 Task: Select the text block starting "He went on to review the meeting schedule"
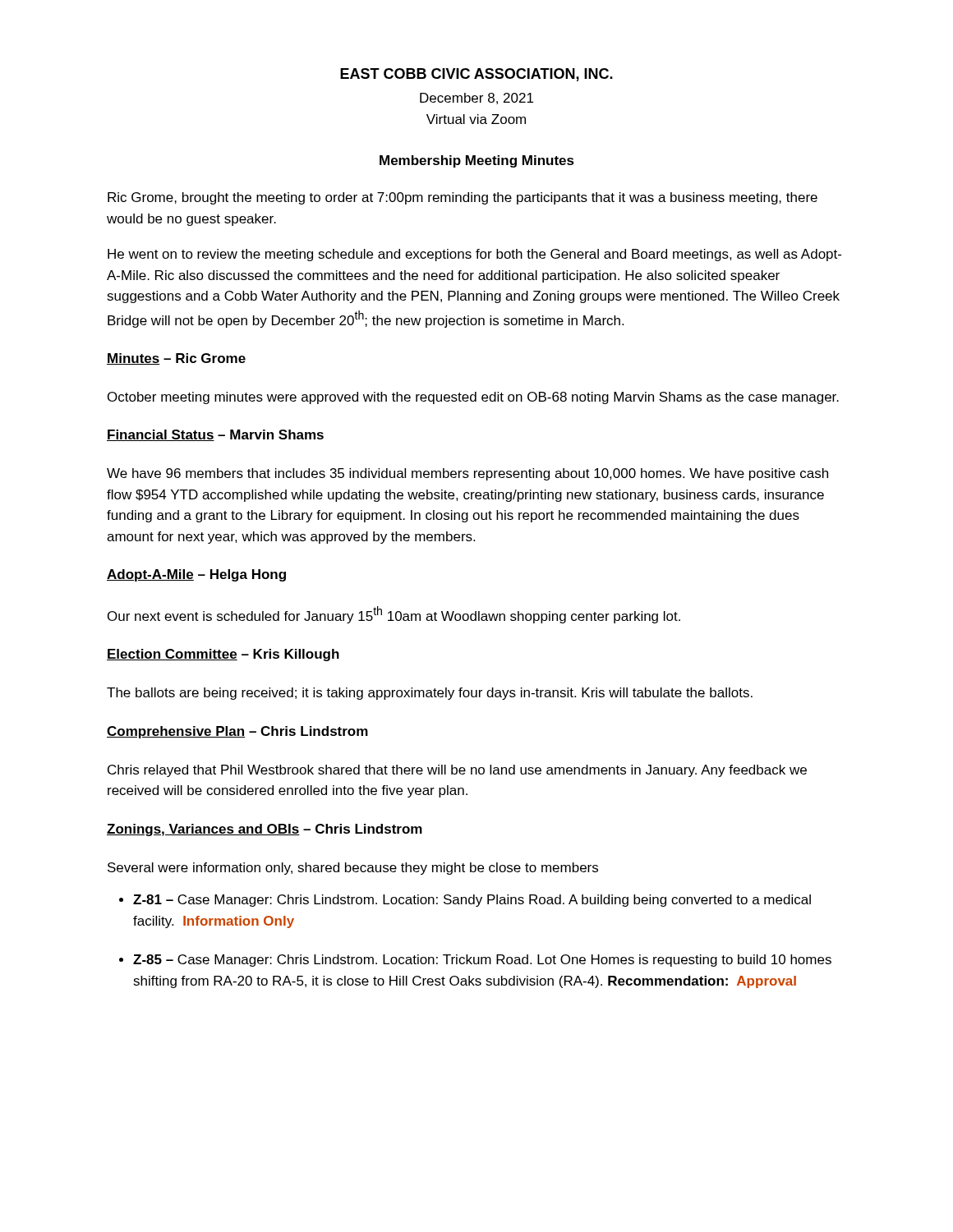(x=476, y=287)
